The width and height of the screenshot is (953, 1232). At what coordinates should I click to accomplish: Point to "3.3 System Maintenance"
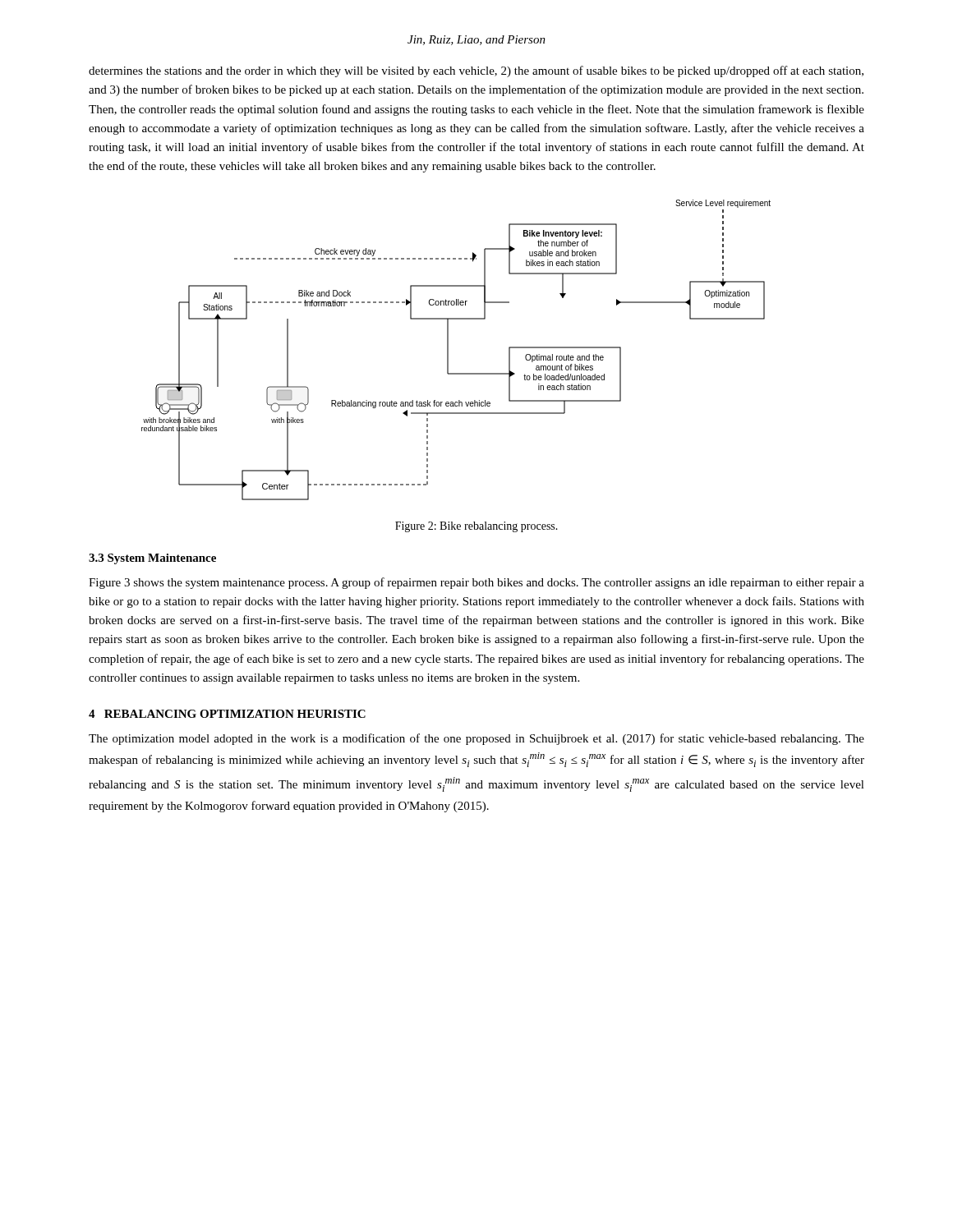click(x=153, y=557)
